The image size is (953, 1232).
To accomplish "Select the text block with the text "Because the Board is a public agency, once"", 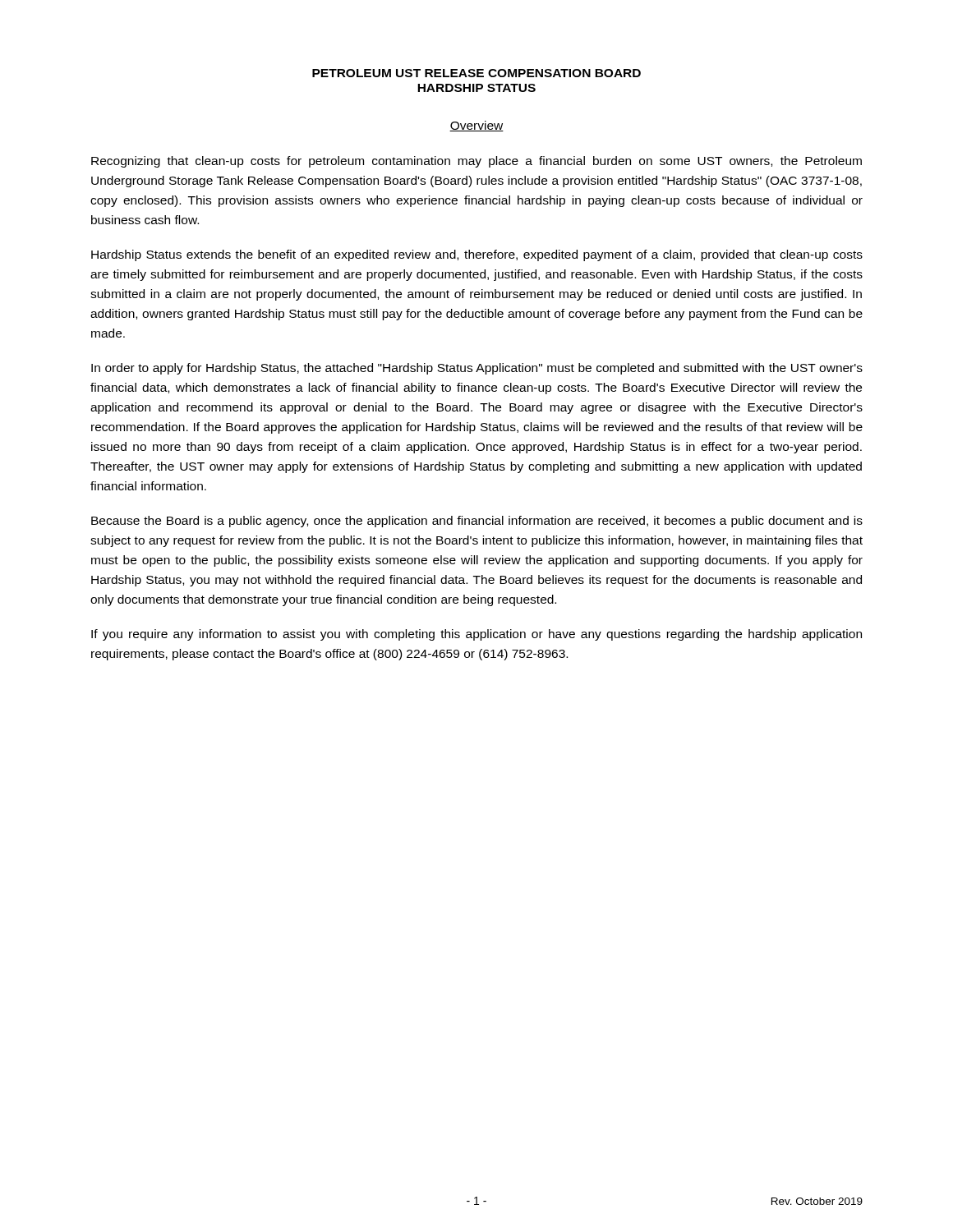I will click(476, 560).
